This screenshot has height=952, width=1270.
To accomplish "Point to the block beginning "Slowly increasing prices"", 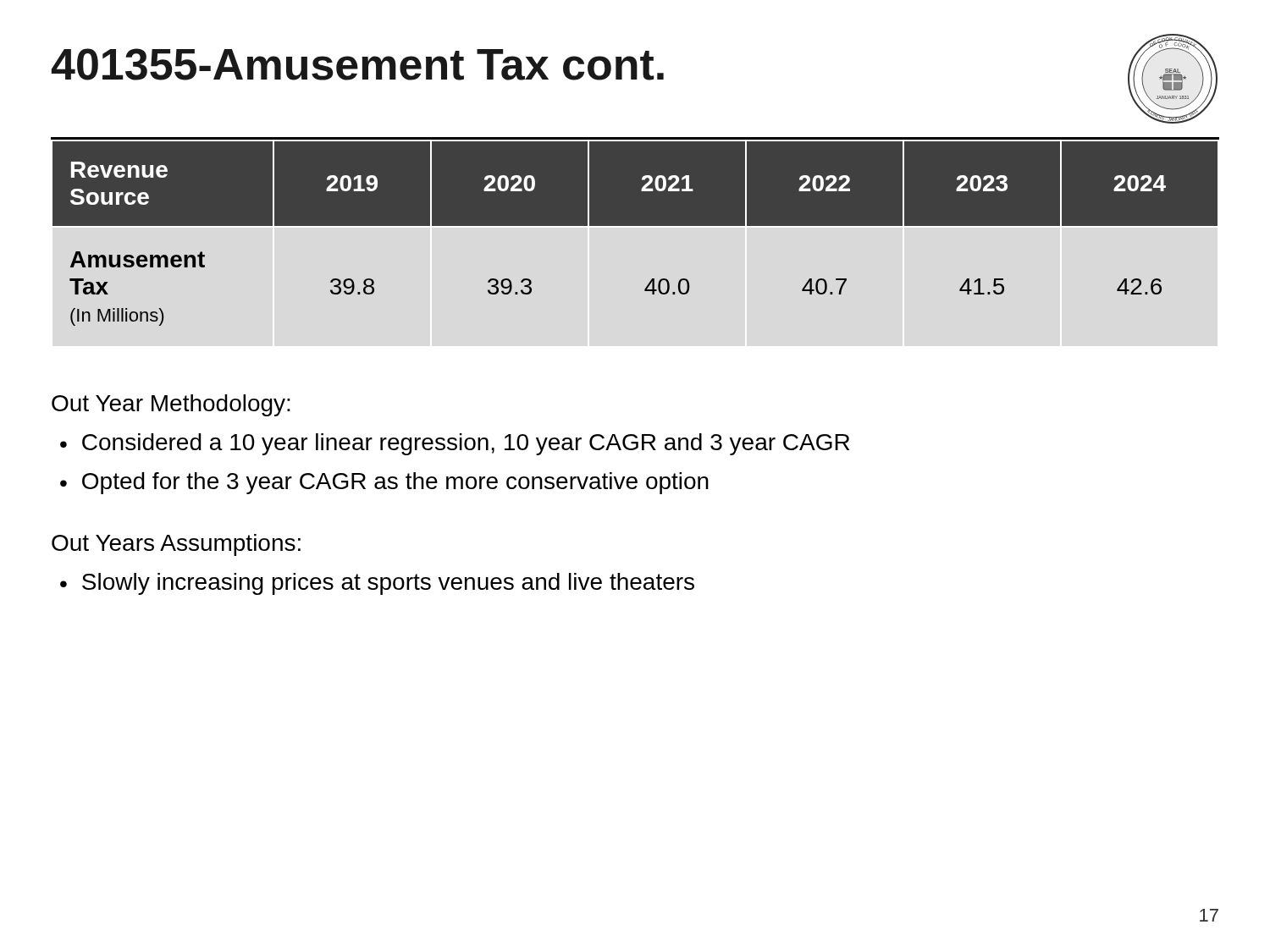I will pyautogui.click(x=388, y=582).
